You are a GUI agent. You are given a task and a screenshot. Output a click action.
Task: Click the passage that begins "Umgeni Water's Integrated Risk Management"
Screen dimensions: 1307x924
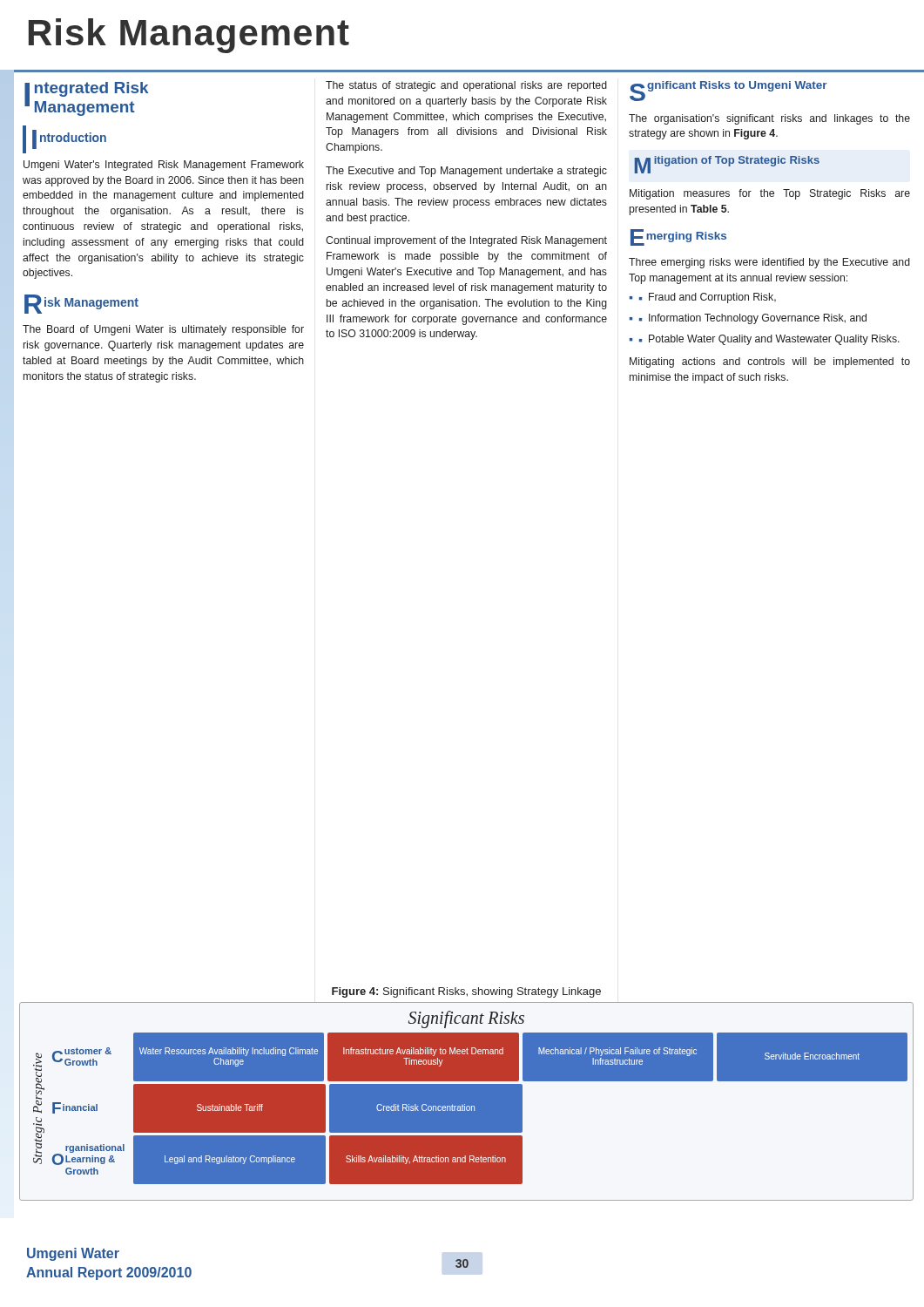pyautogui.click(x=163, y=220)
